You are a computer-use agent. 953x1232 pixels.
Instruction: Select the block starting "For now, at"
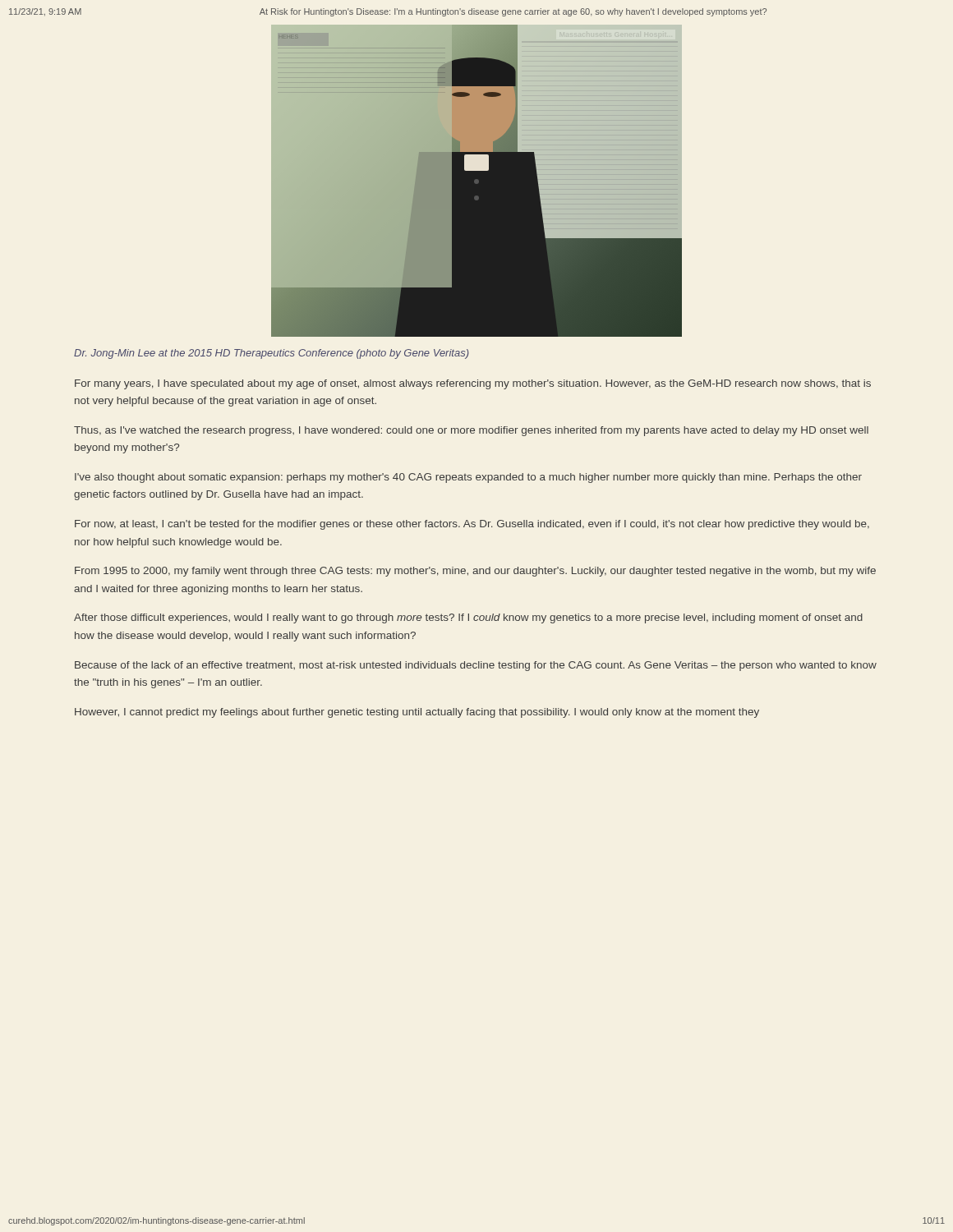[472, 532]
